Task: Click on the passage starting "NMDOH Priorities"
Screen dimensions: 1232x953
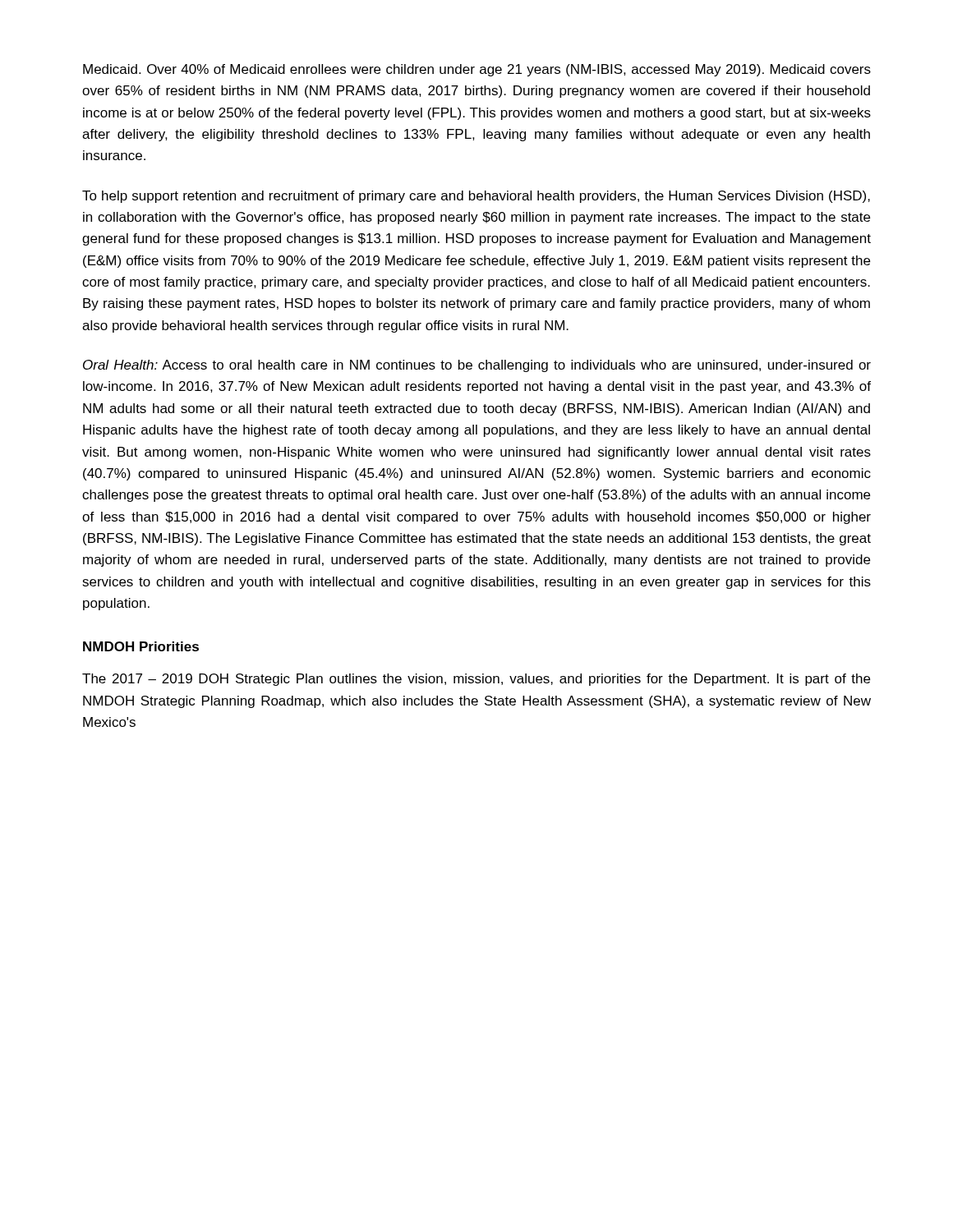Action: click(x=141, y=647)
